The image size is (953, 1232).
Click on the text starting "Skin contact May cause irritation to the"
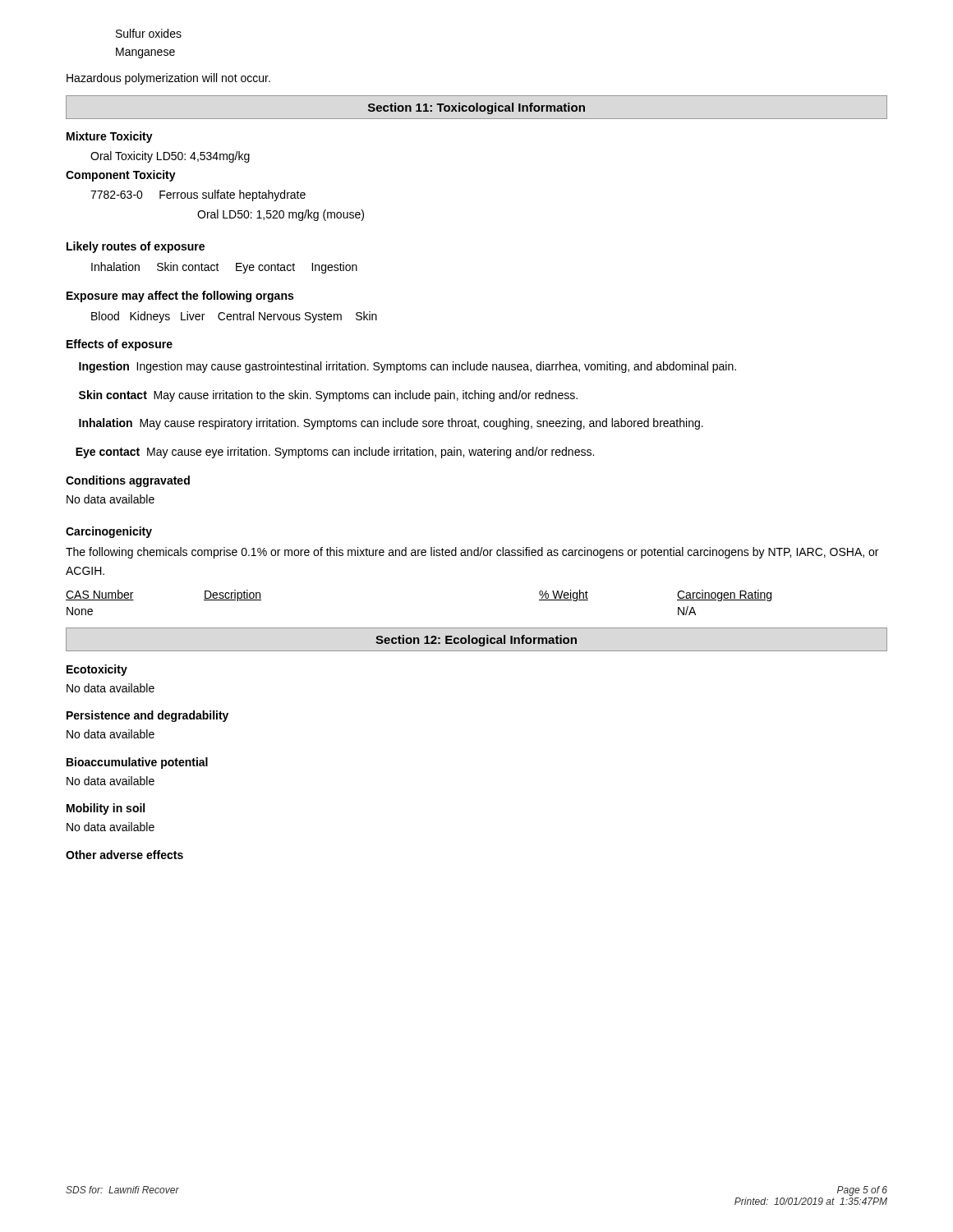click(322, 395)
